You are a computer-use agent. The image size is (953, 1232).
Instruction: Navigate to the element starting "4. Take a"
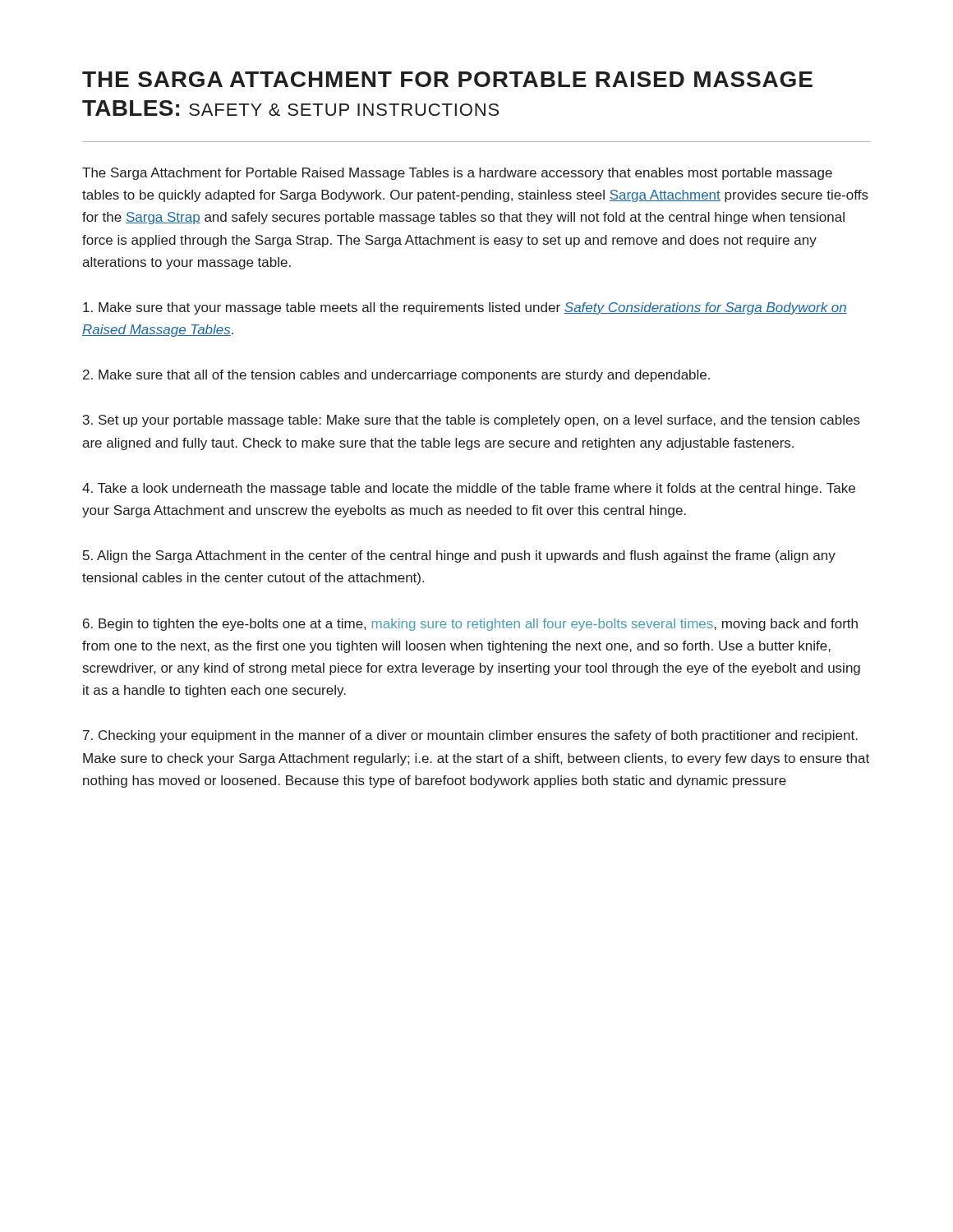469,499
